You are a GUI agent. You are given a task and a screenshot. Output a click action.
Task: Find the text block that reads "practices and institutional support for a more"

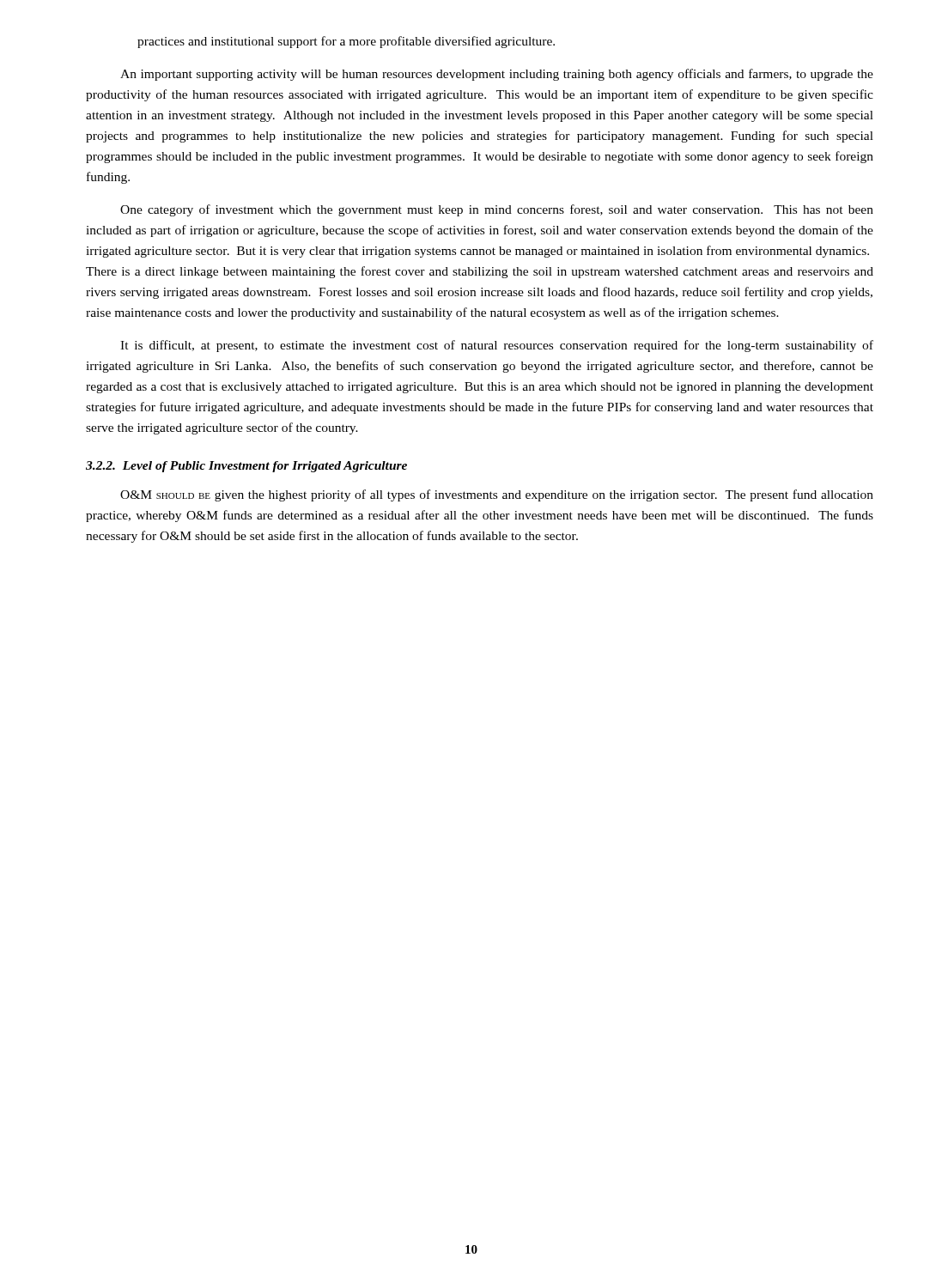click(x=347, y=41)
